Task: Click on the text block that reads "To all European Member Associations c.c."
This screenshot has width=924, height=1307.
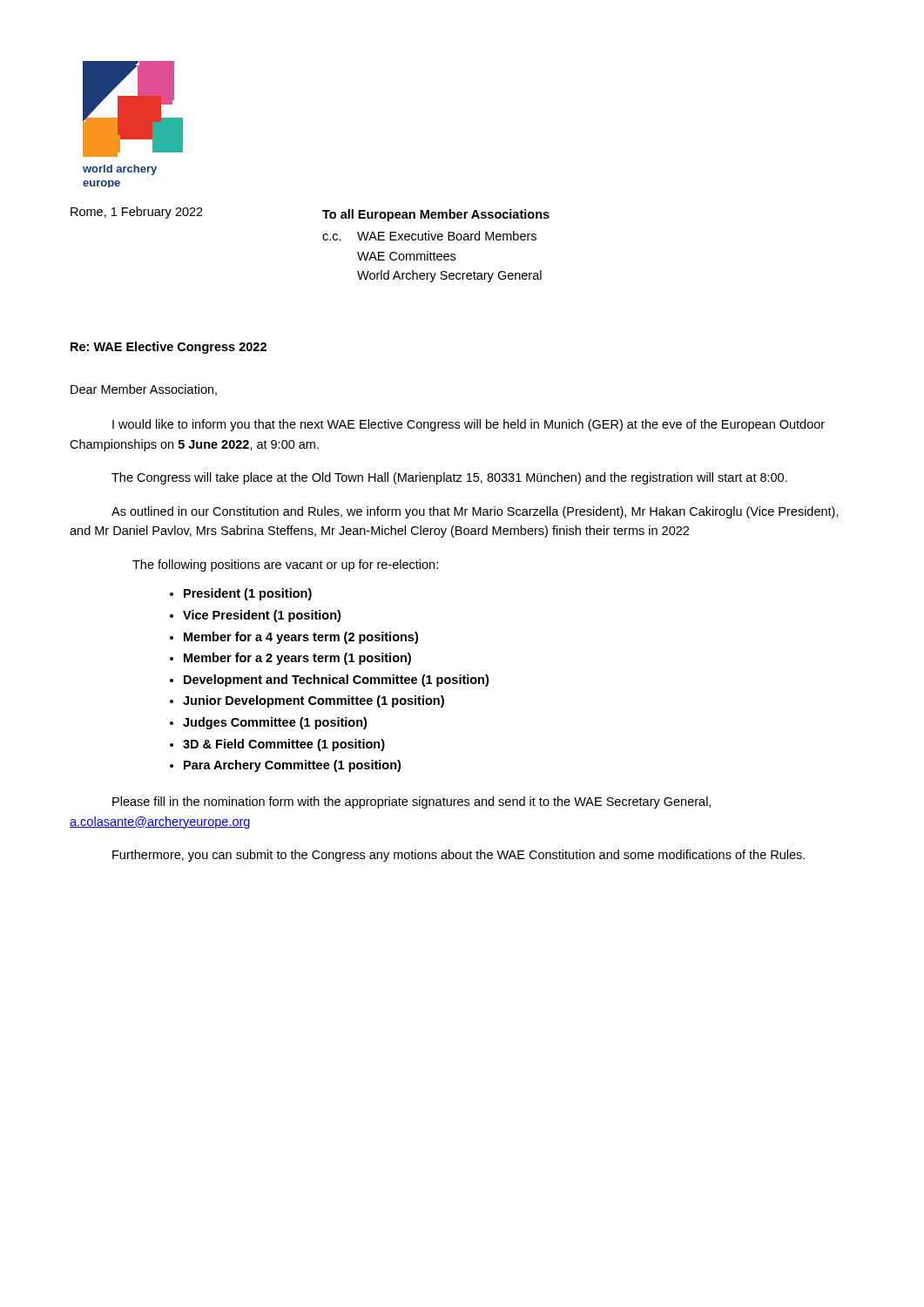Action: 436,245
